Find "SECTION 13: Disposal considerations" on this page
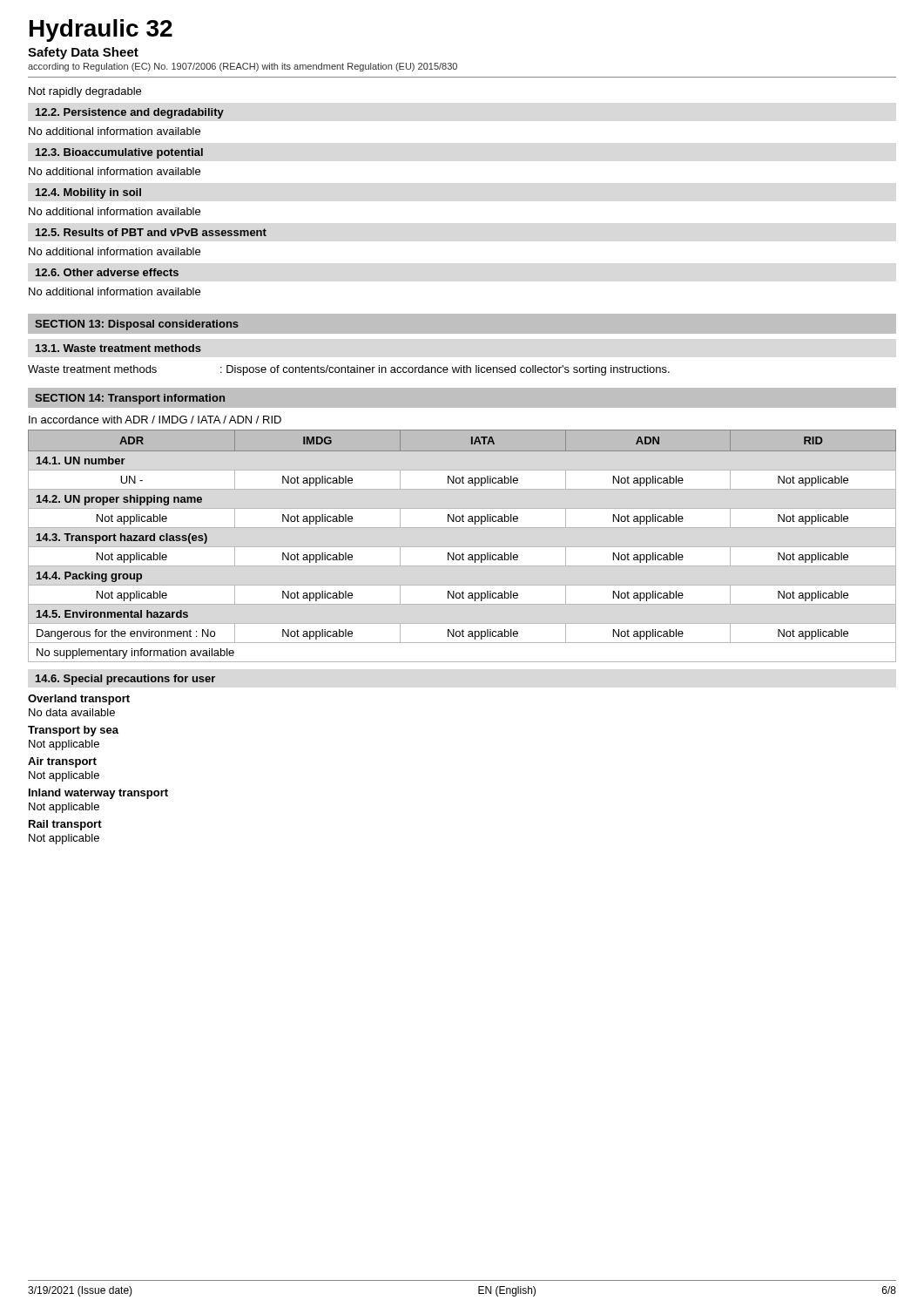The width and height of the screenshot is (924, 1307). (x=137, y=323)
